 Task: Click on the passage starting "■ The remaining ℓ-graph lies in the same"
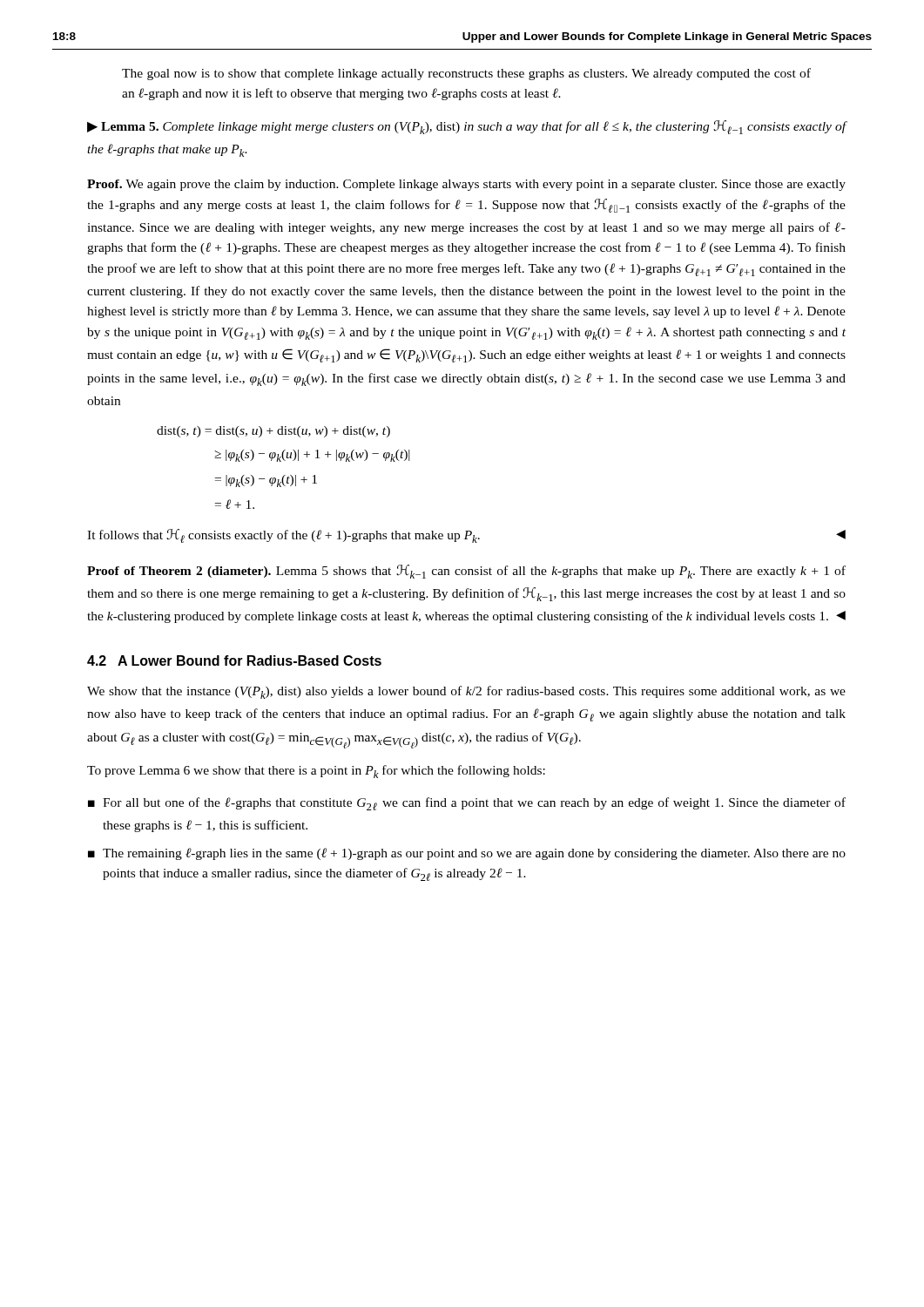pyautogui.click(x=466, y=864)
